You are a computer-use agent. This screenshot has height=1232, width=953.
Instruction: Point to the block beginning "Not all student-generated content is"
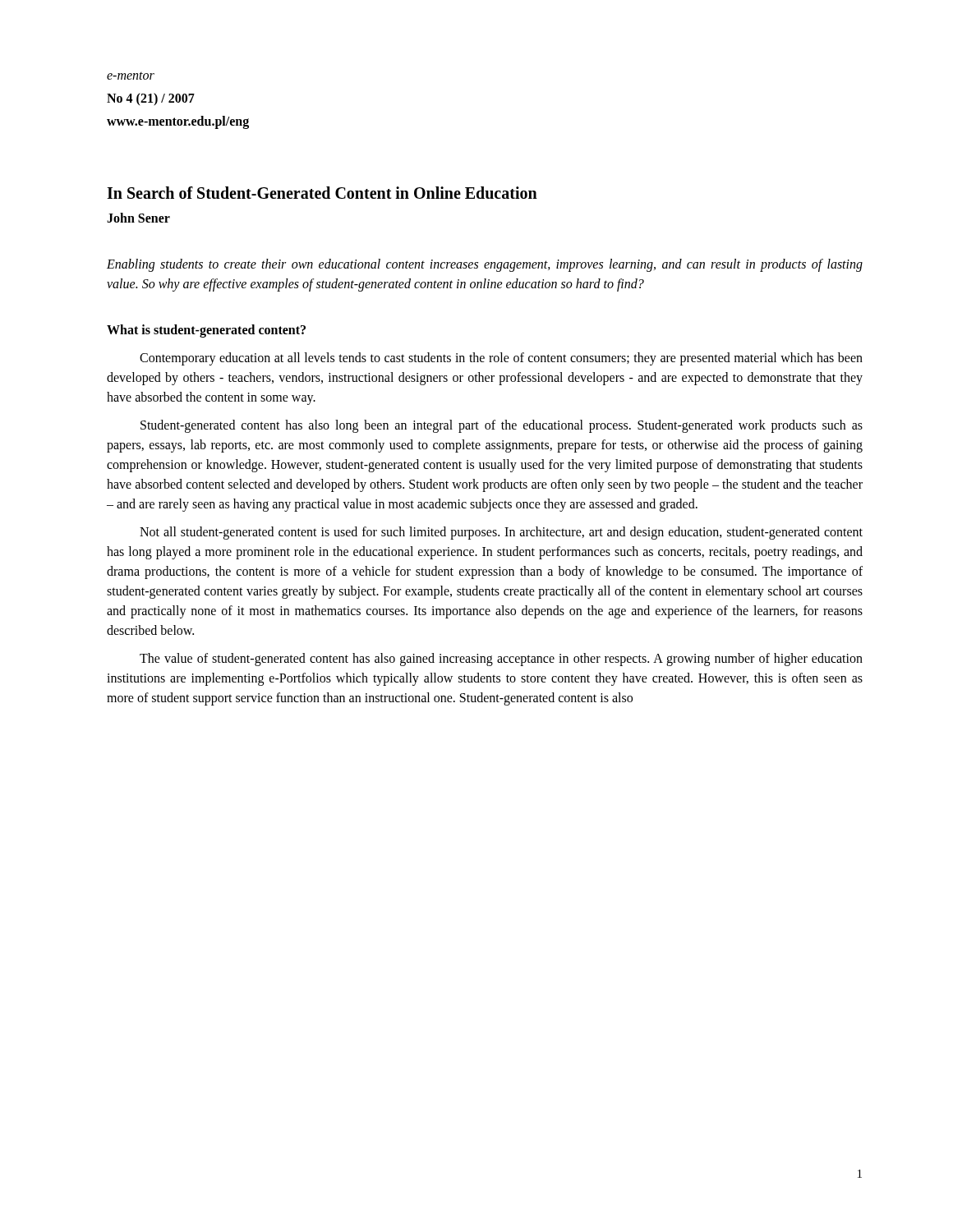point(485,582)
